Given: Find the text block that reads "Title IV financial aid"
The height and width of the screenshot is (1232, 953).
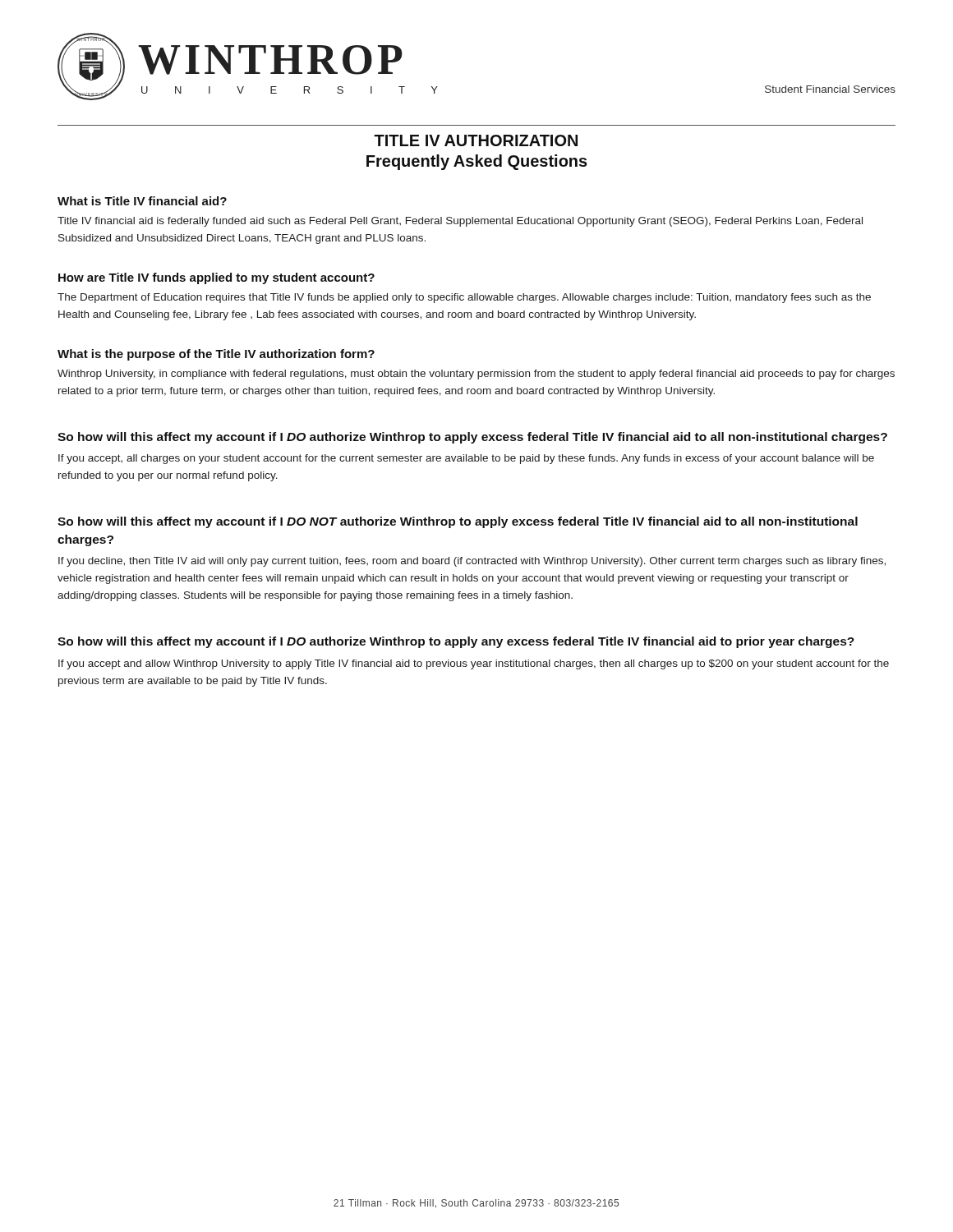Looking at the screenshot, I should (x=460, y=229).
